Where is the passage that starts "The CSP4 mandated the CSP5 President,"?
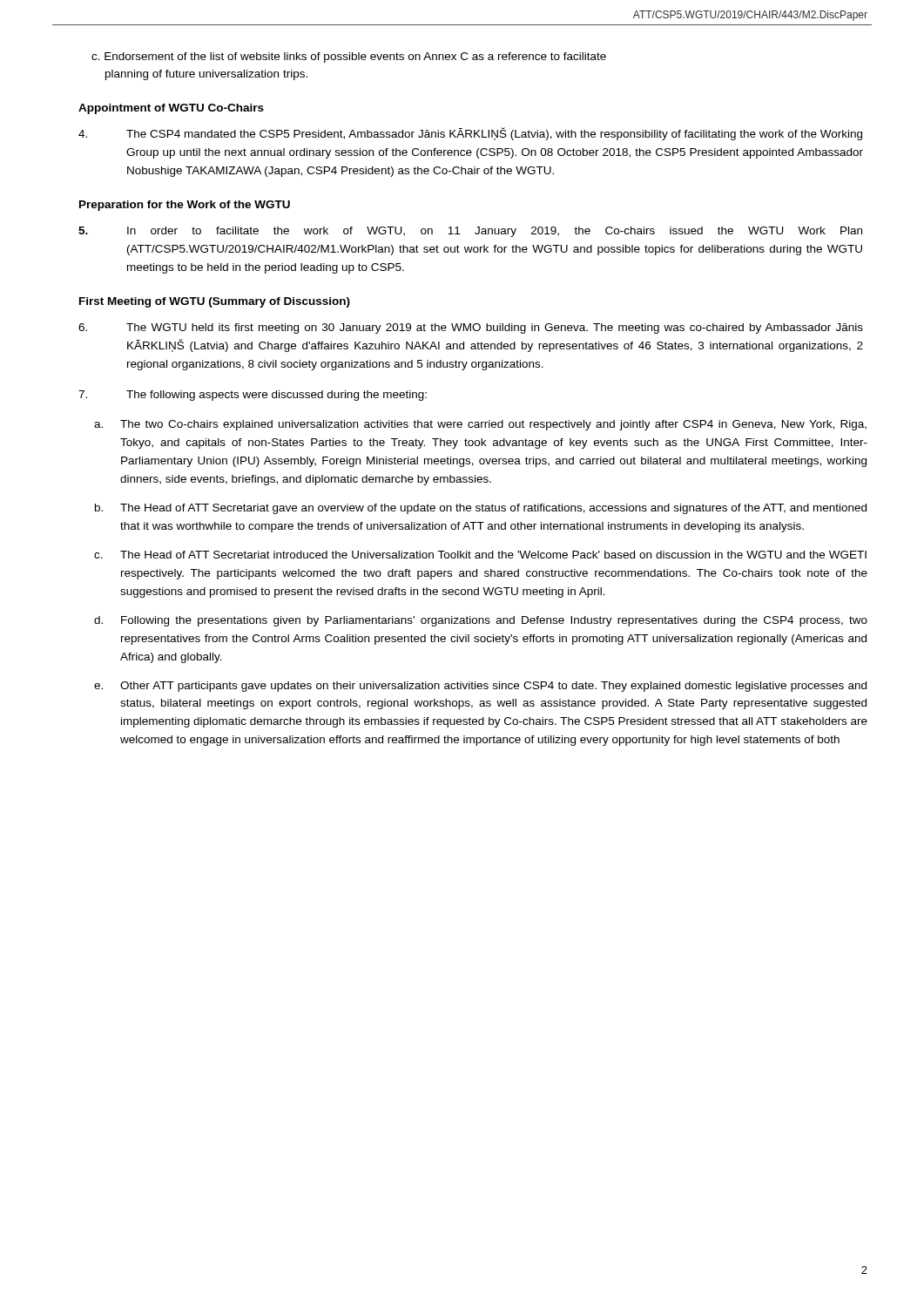The width and height of the screenshot is (924, 1307). click(471, 153)
